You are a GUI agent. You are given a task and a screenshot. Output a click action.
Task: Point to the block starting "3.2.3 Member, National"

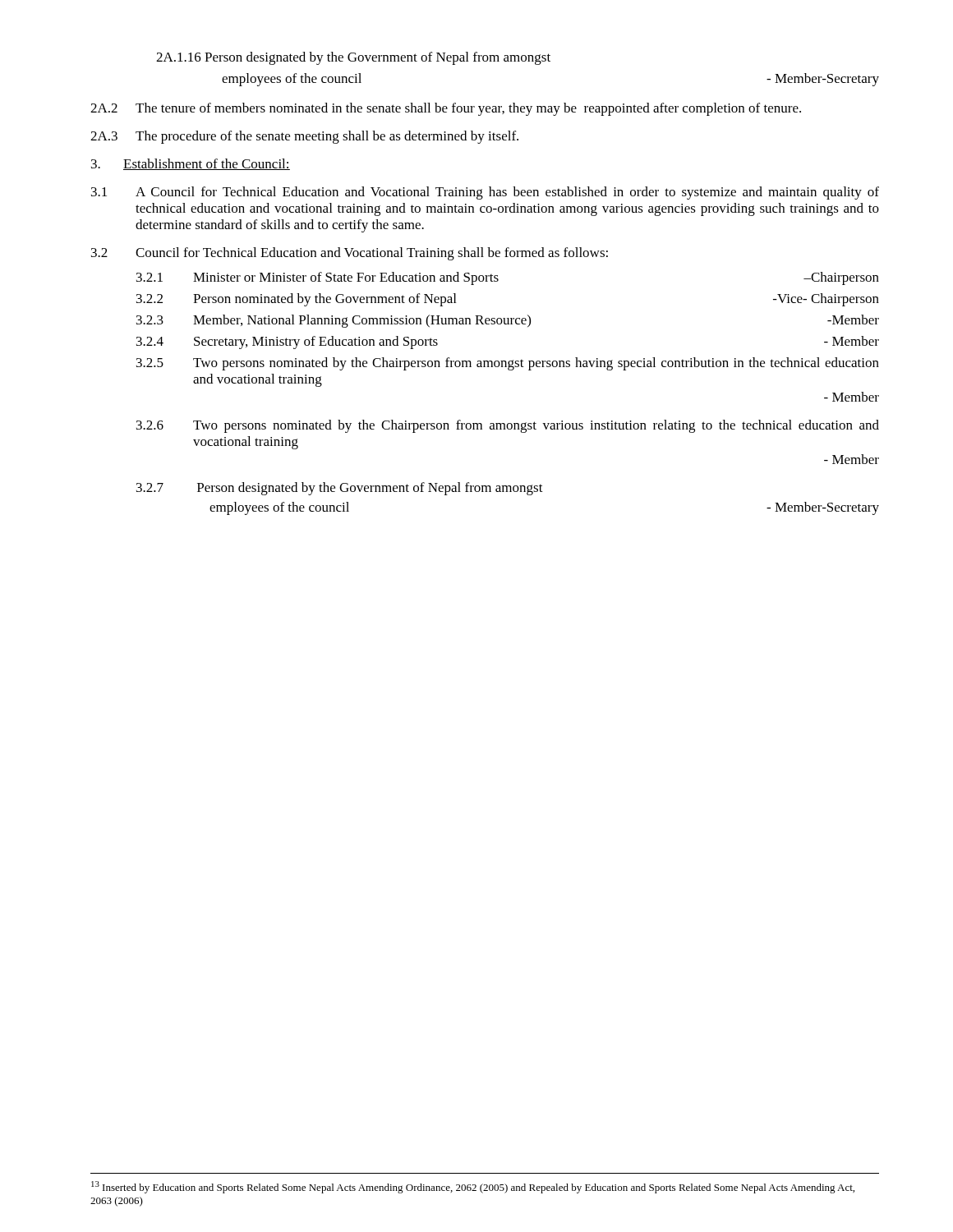point(507,320)
